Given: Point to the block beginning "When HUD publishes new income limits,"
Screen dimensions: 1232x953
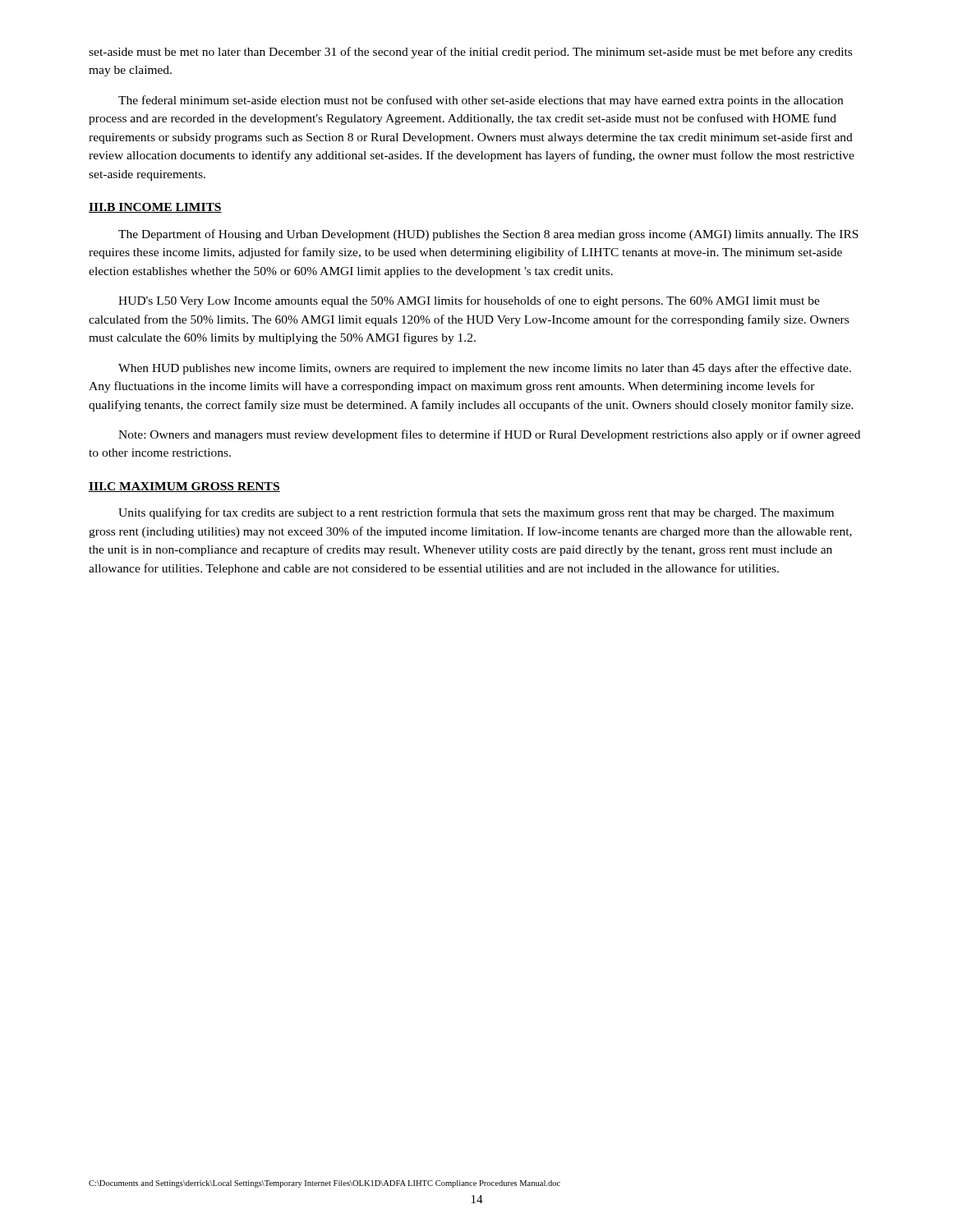Looking at the screenshot, I should pos(476,386).
